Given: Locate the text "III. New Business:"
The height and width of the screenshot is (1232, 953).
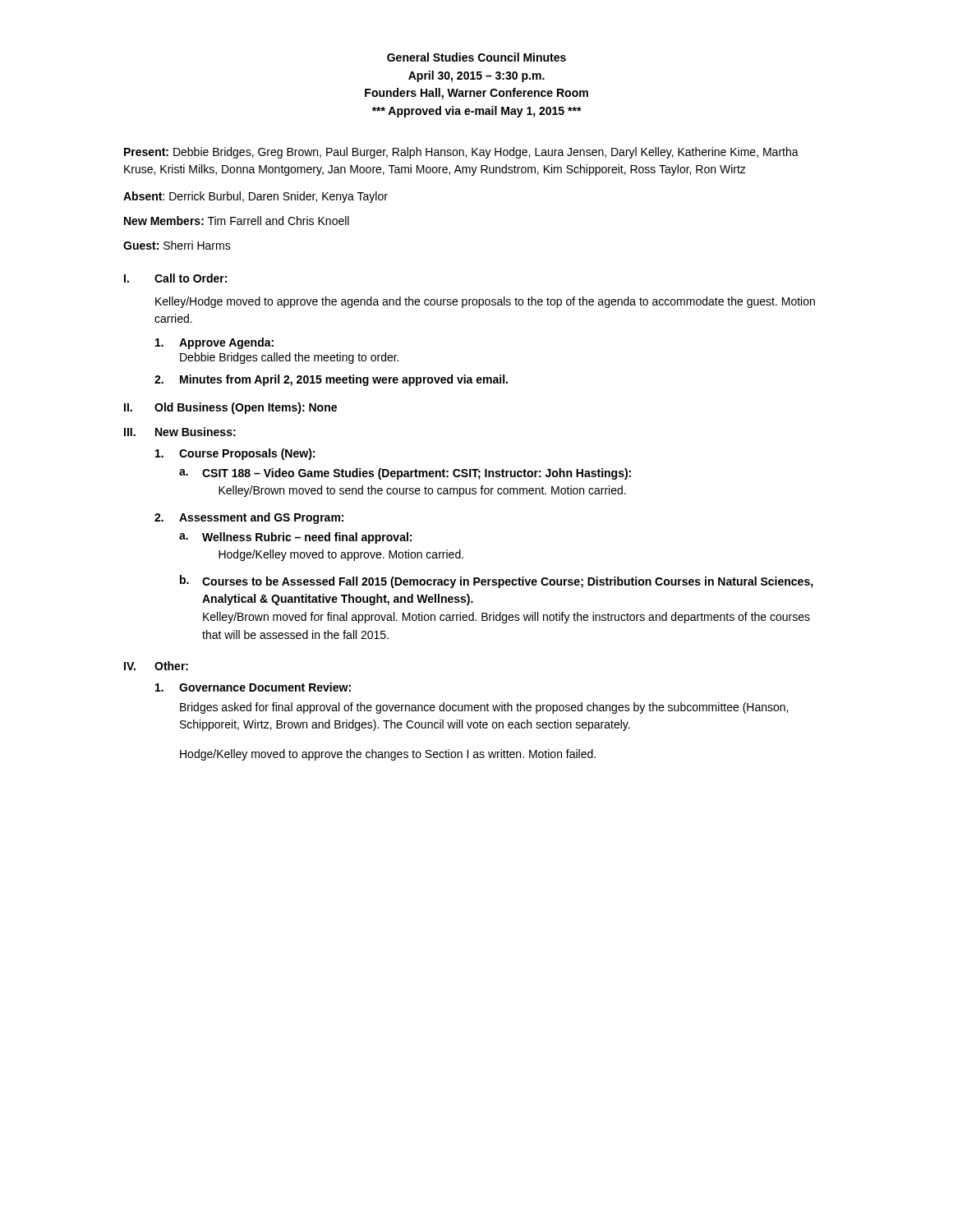Looking at the screenshot, I should 180,432.
